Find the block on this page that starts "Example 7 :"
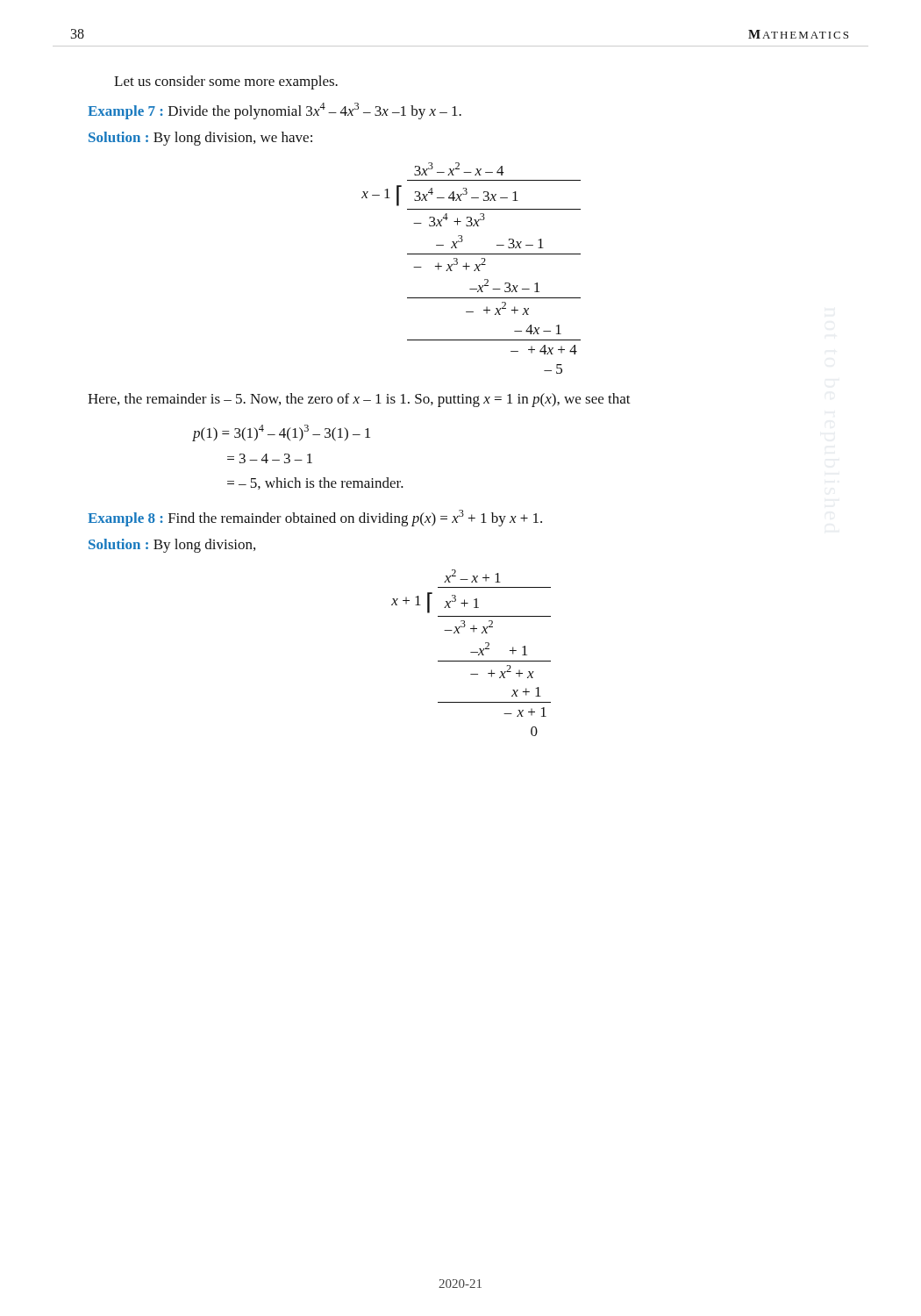Viewport: 921px width, 1316px height. pos(275,110)
